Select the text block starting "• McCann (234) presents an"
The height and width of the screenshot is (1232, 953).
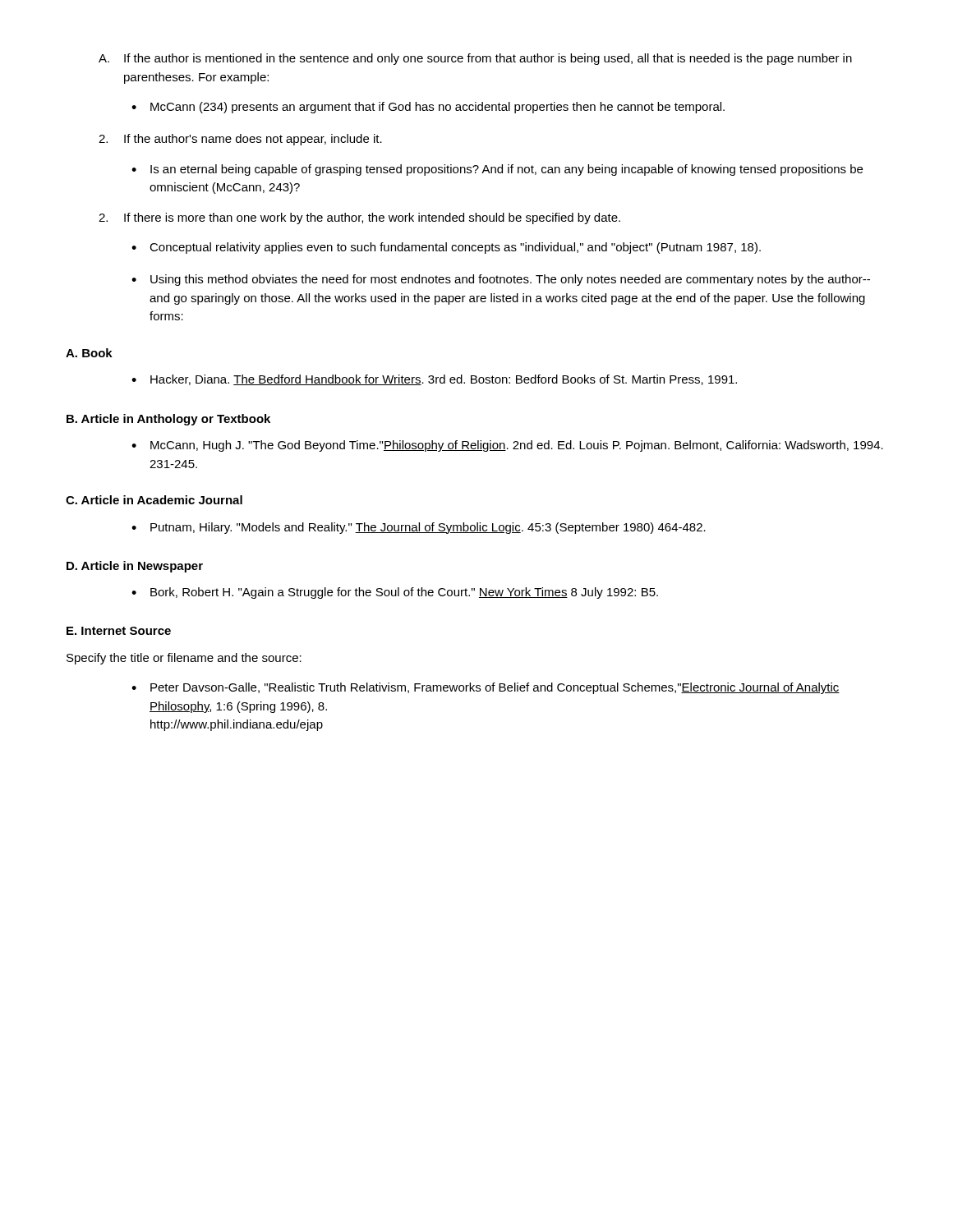tap(429, 108)
